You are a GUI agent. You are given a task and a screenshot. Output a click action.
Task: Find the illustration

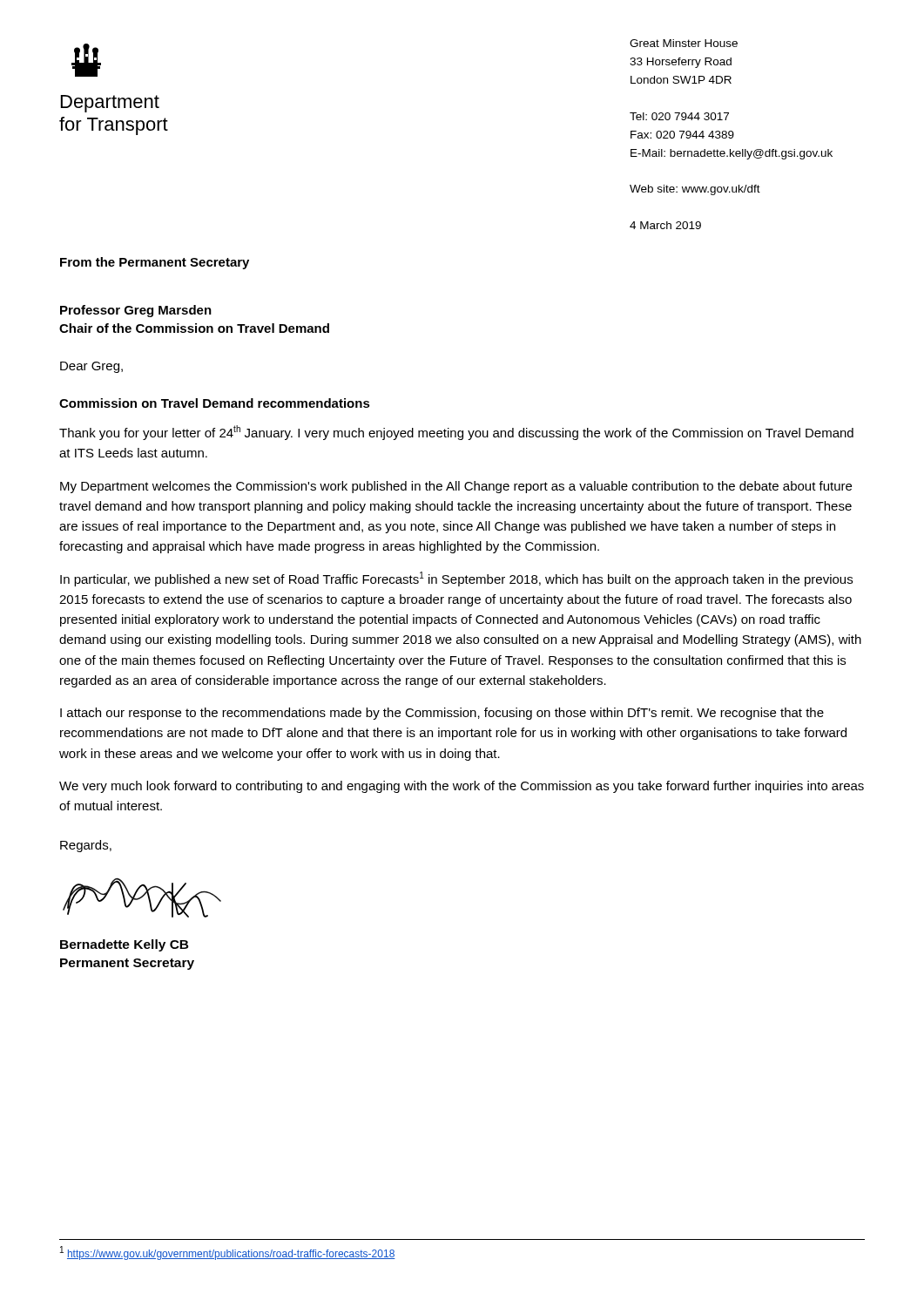pos(462,898)
